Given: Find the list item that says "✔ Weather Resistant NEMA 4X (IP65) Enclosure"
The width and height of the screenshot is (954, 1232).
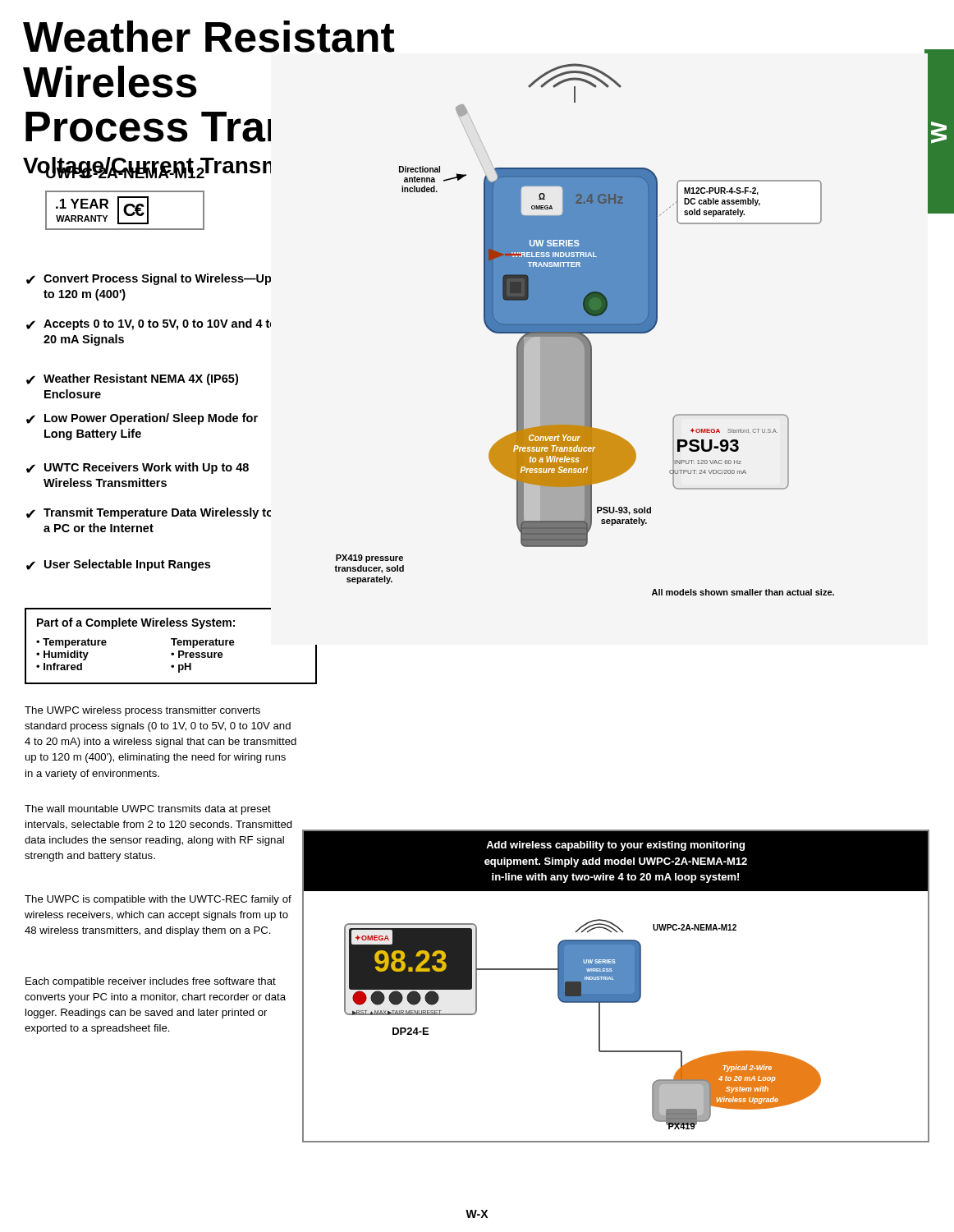Looking at the screenshot, I should point(154,387).
